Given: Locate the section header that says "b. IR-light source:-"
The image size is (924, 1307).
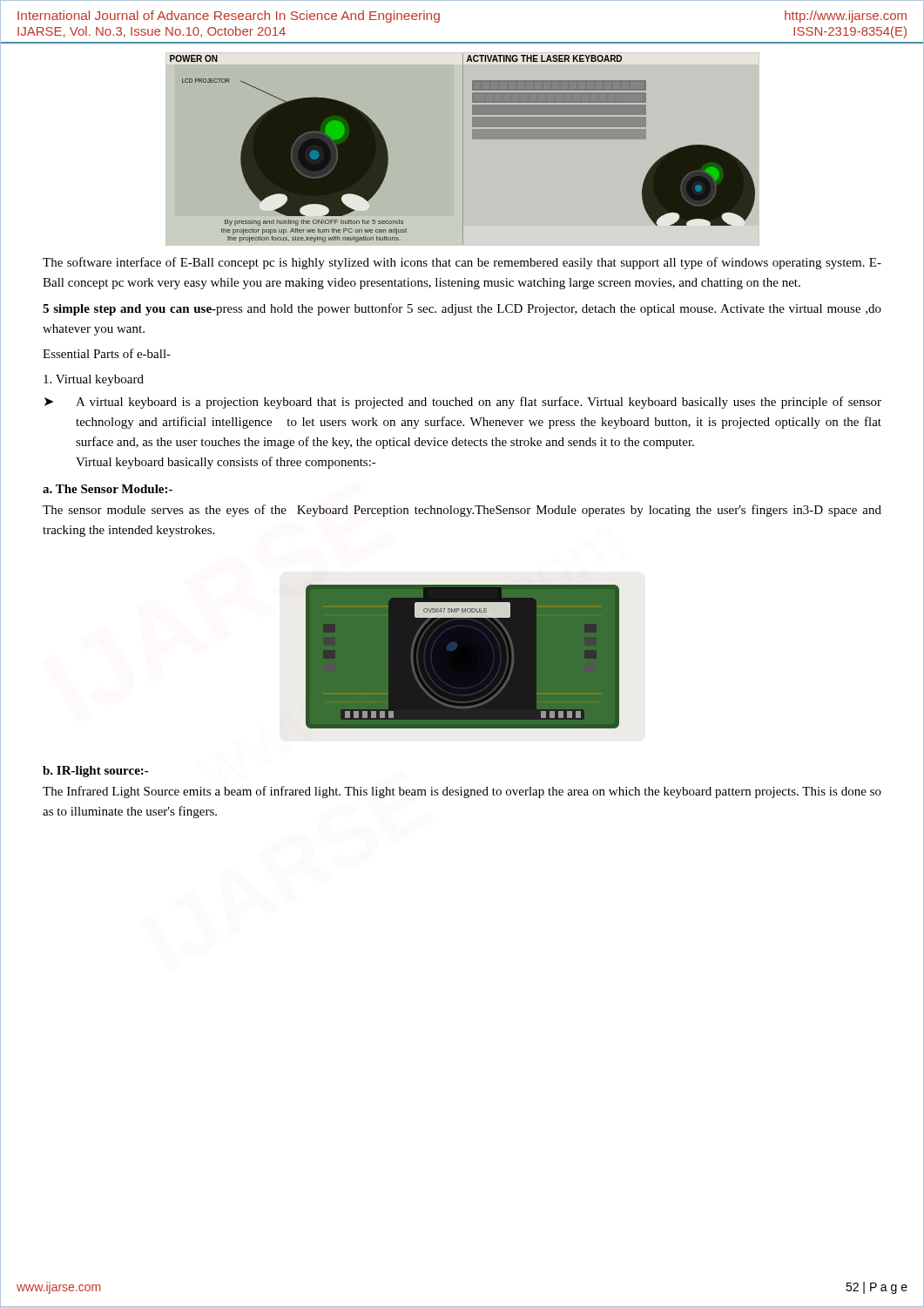Looking at the screenshot, I should pyautogui.click(x=96, y=770).
